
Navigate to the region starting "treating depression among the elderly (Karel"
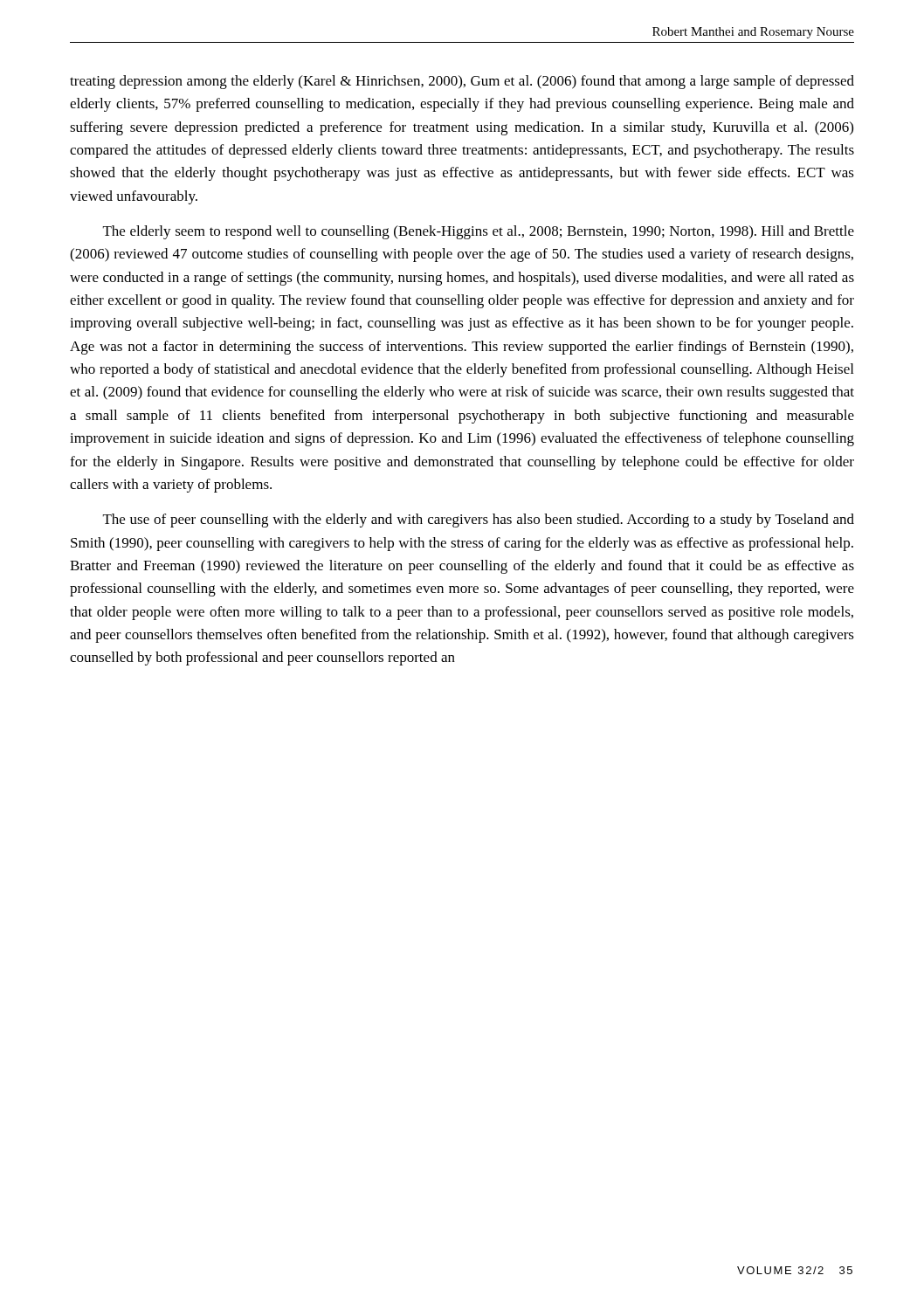(462, 139)
